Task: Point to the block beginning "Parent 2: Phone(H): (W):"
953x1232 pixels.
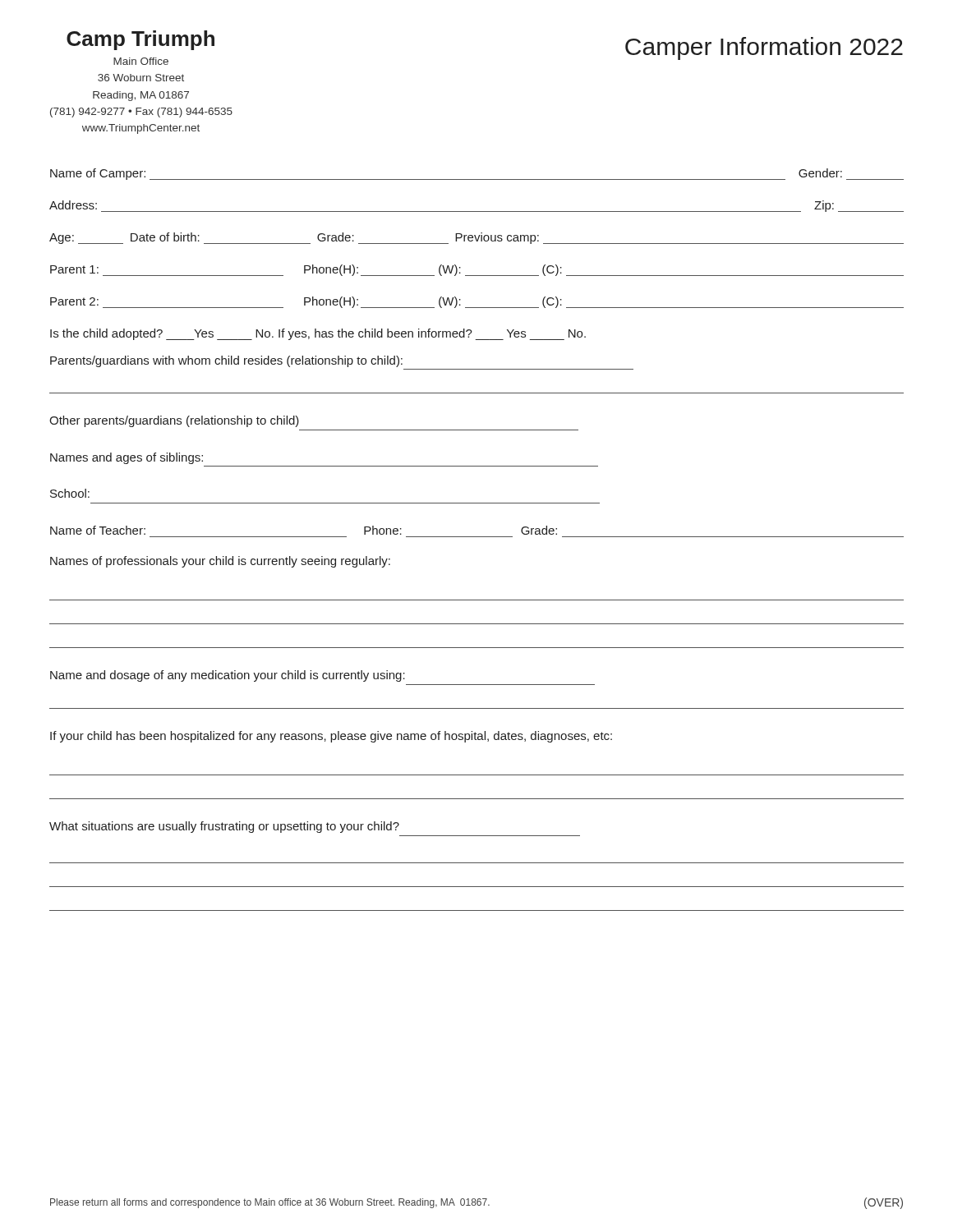Action: click(x=476, y=300)
